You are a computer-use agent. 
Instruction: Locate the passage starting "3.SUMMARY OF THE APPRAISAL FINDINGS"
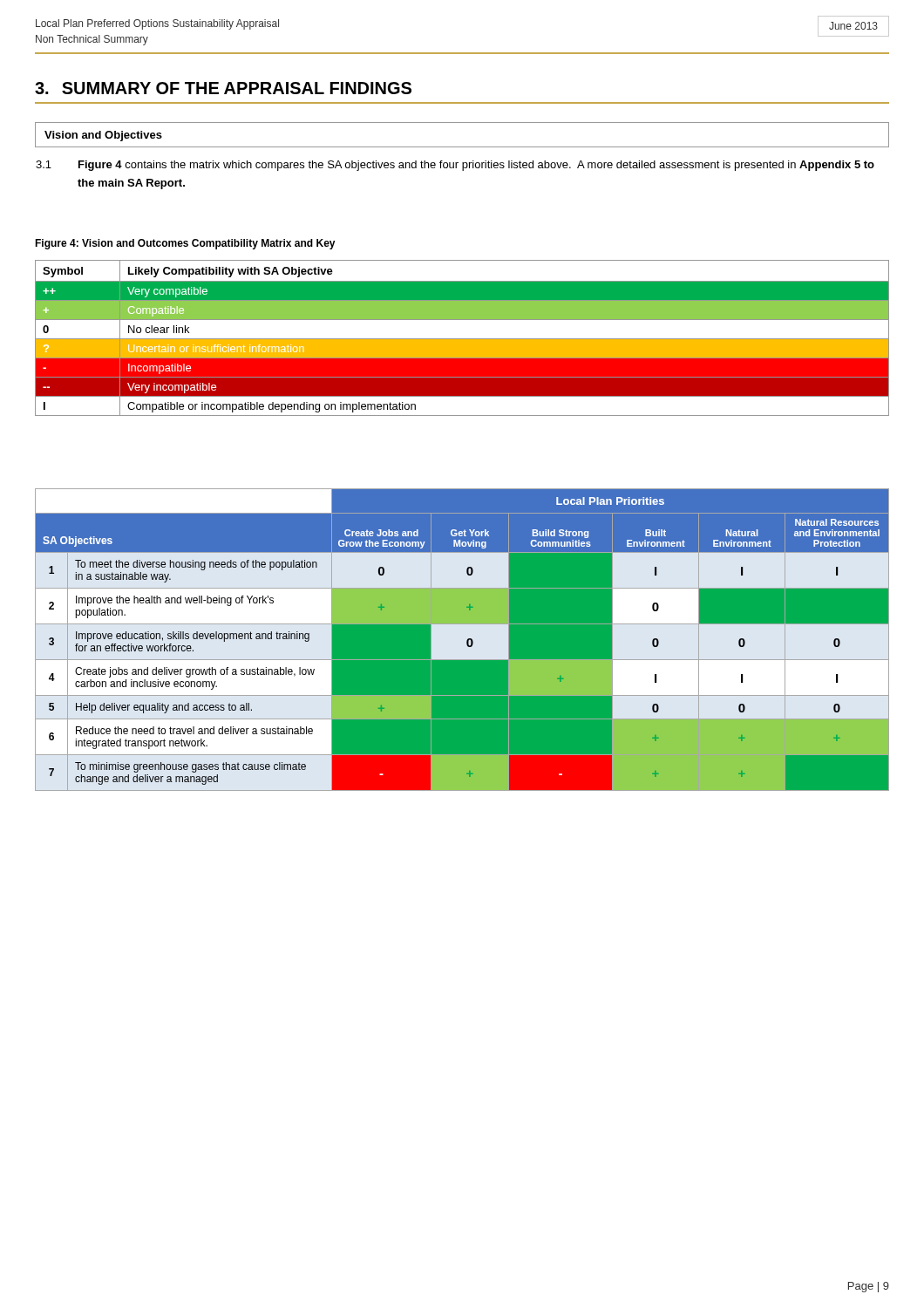[224, 88]
